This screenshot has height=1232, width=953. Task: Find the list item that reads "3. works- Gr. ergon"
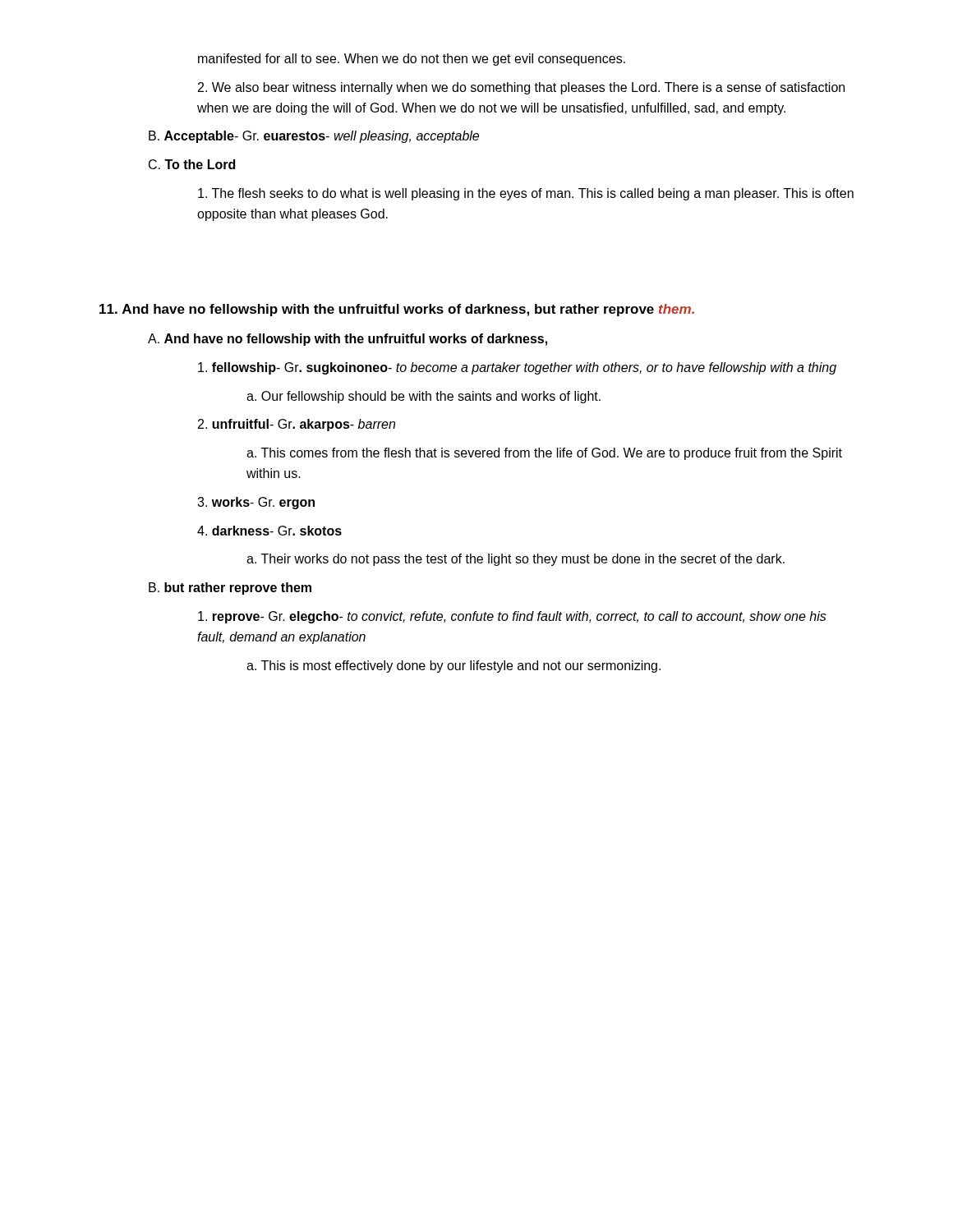256,503
